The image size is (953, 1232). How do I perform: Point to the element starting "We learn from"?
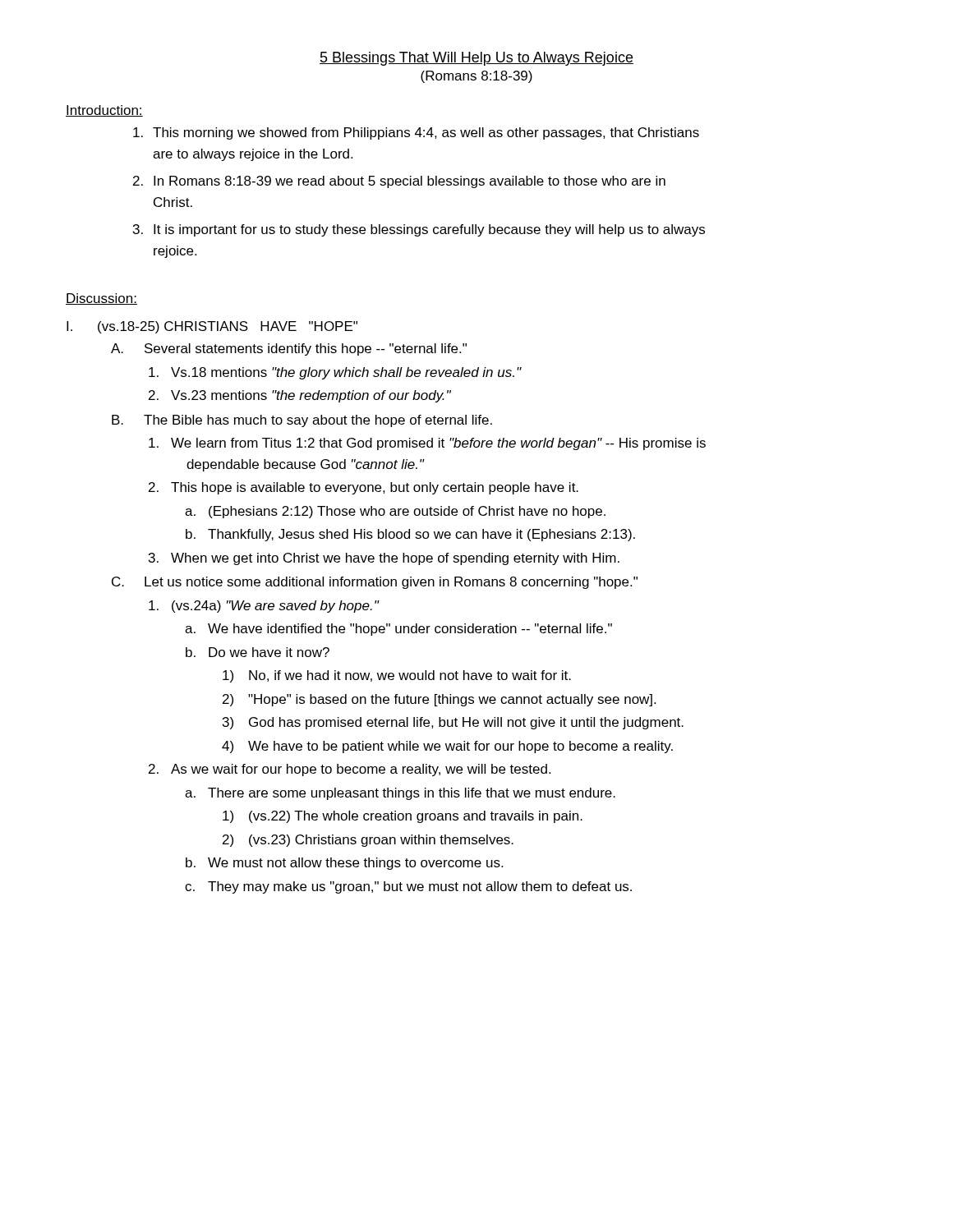click(x=427, y=454)
